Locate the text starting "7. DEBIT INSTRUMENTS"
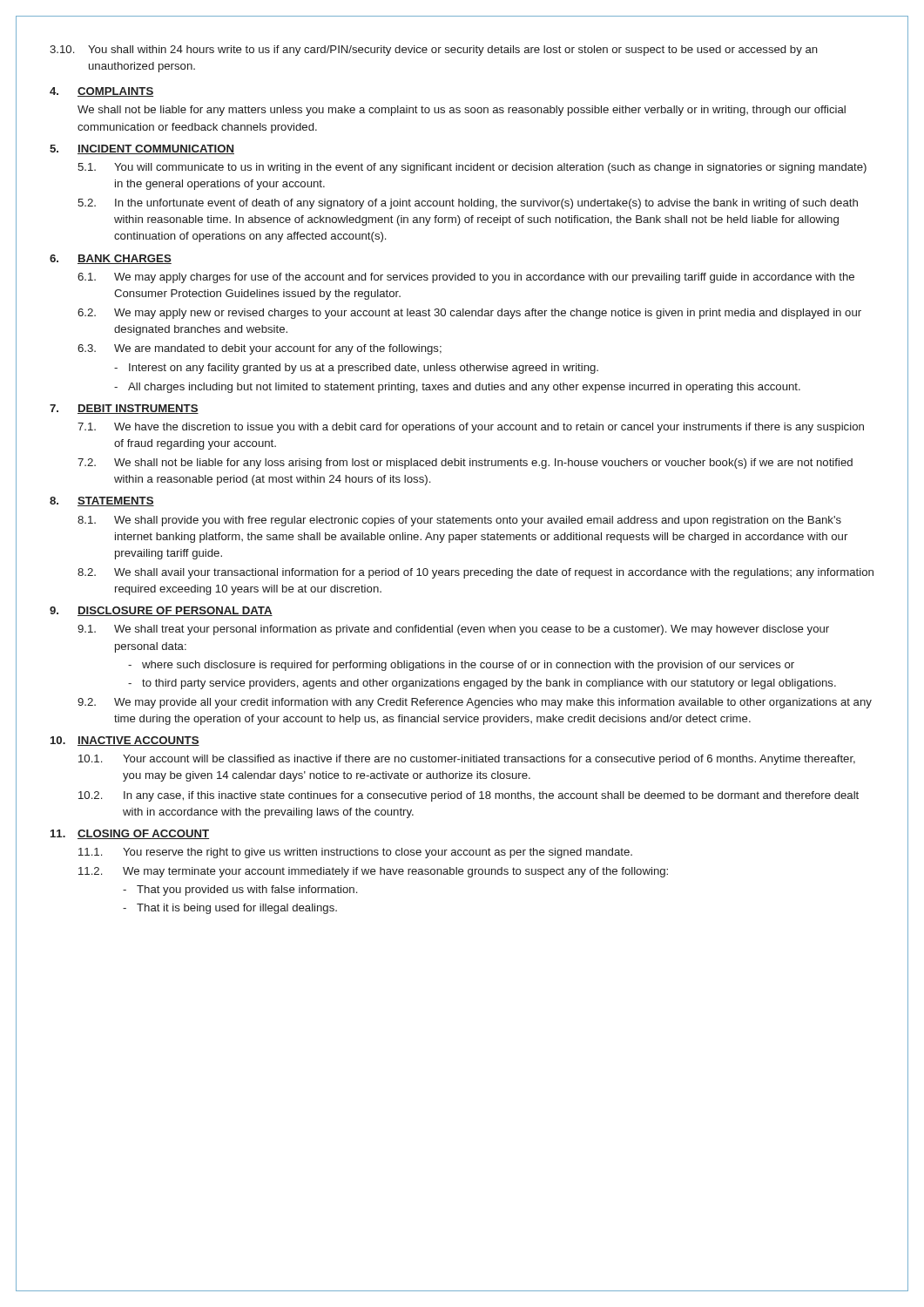Screen dimensions: 1307x924 tap(124, 408)
